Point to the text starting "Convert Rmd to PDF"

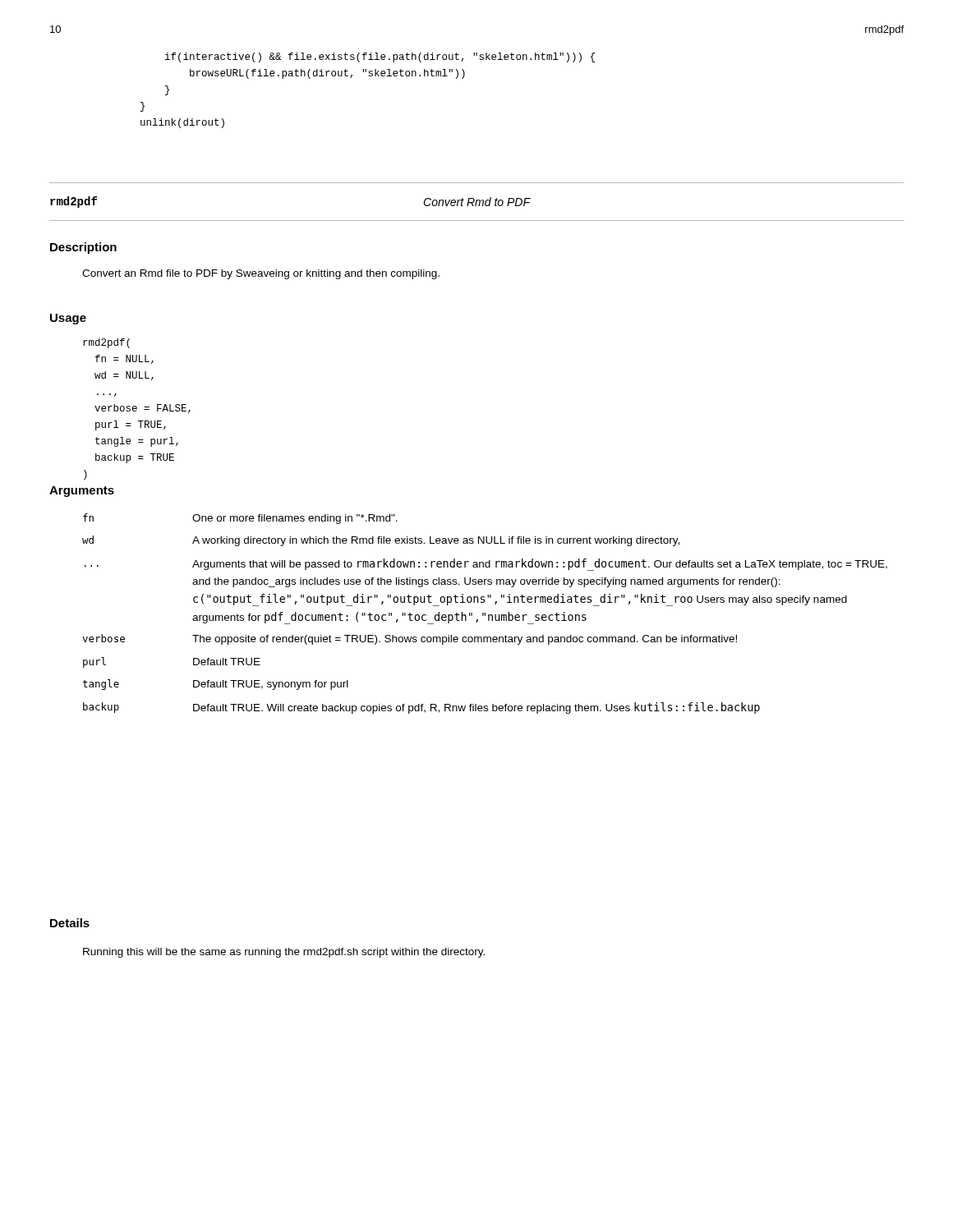476,202
